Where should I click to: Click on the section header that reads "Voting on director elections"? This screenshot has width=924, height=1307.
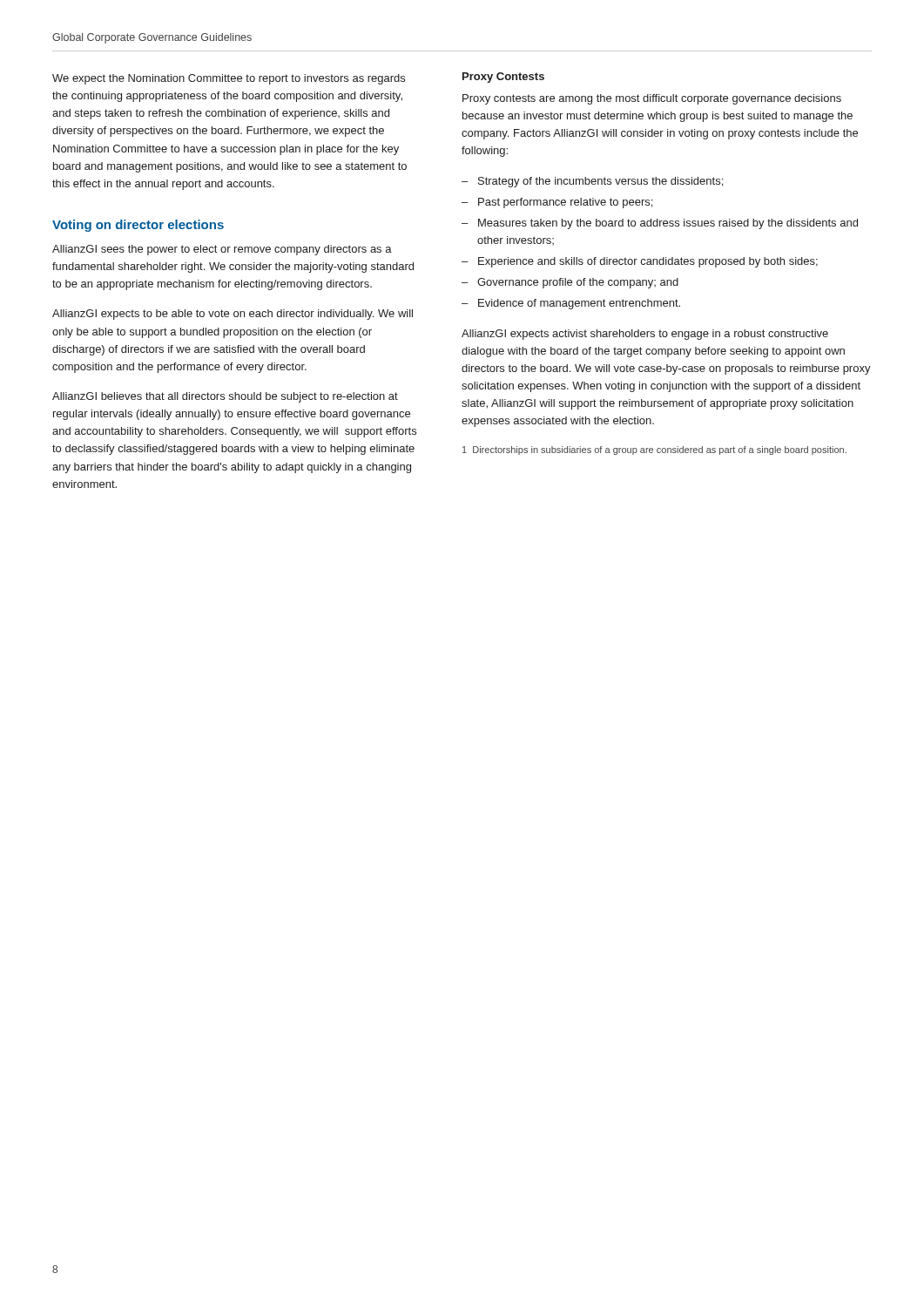coord(138,224)
